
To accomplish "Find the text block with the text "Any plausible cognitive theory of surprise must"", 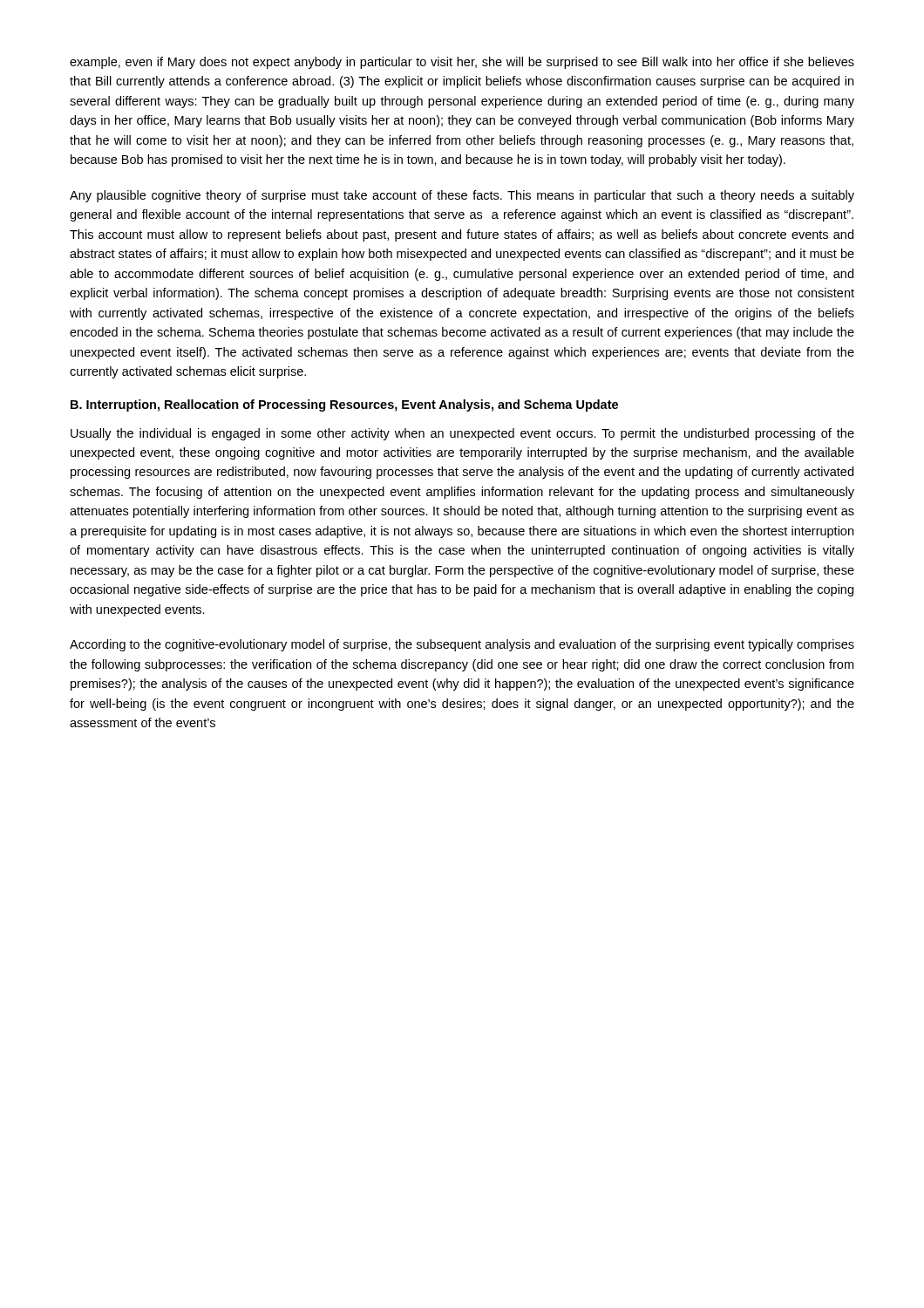I will 462,283.
